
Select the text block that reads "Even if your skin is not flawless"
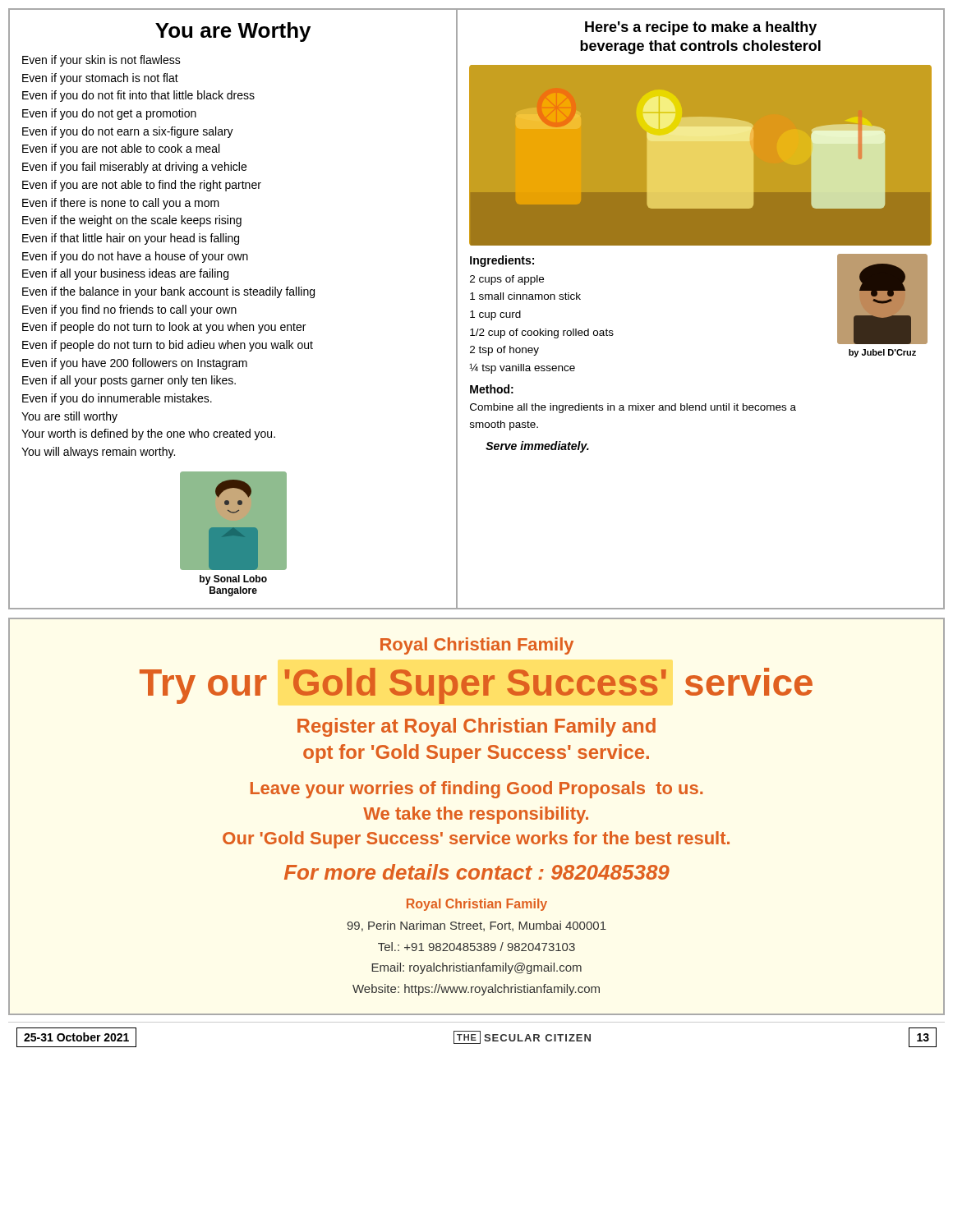click(168, 256)
